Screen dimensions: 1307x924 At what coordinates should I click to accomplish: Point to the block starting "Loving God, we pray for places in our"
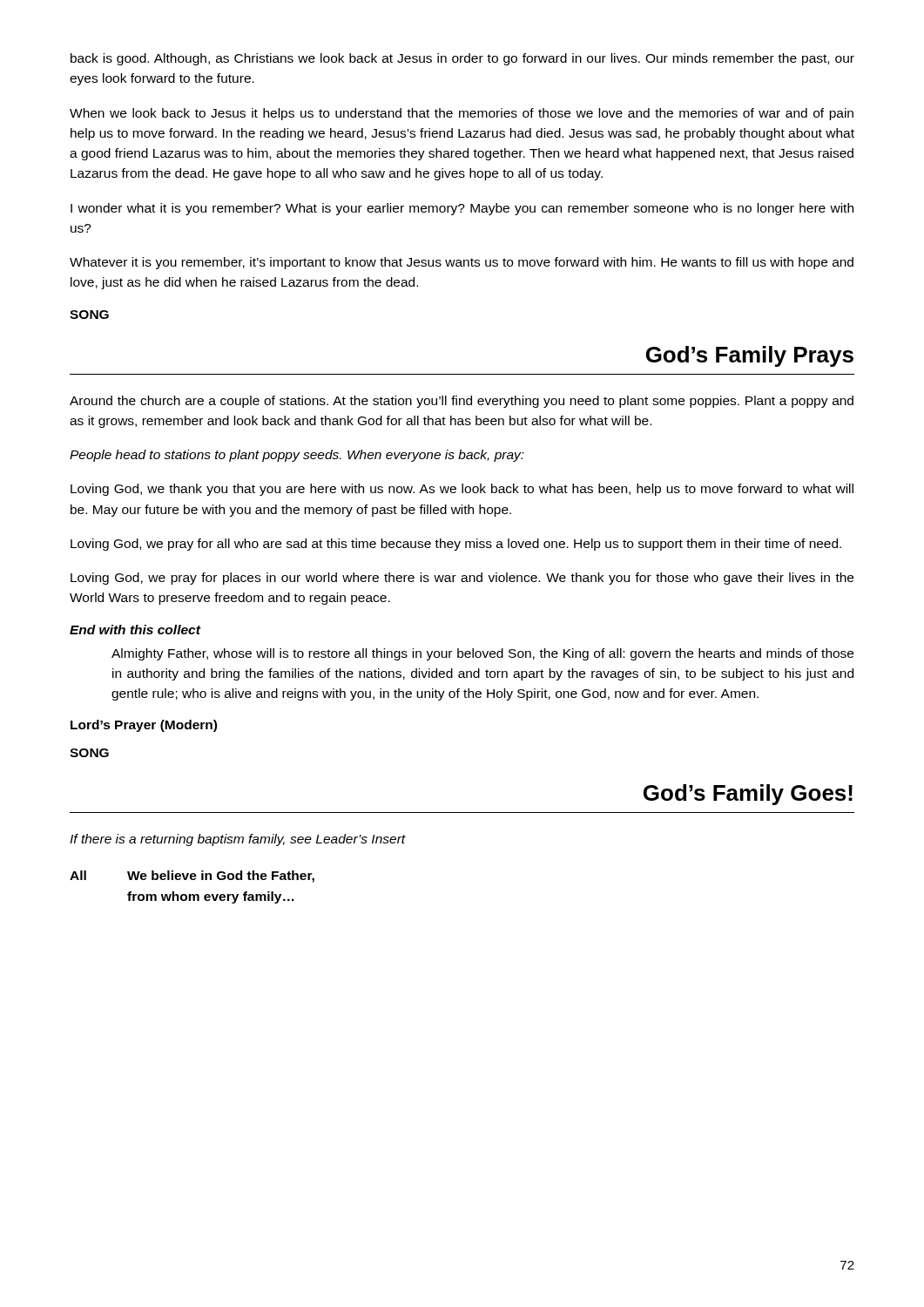click(462, 587)
